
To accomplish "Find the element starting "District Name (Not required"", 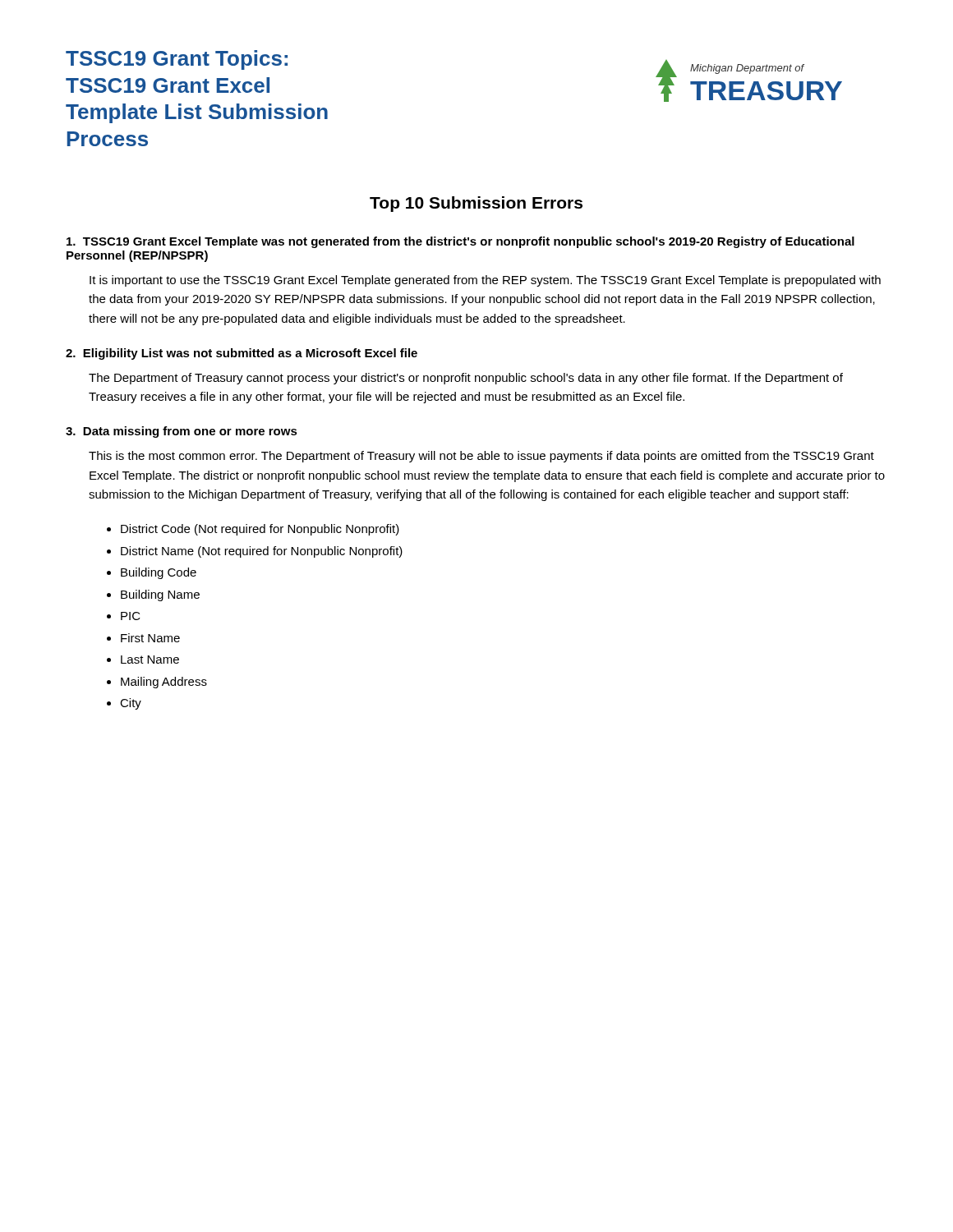I will [x=261, y=550].
